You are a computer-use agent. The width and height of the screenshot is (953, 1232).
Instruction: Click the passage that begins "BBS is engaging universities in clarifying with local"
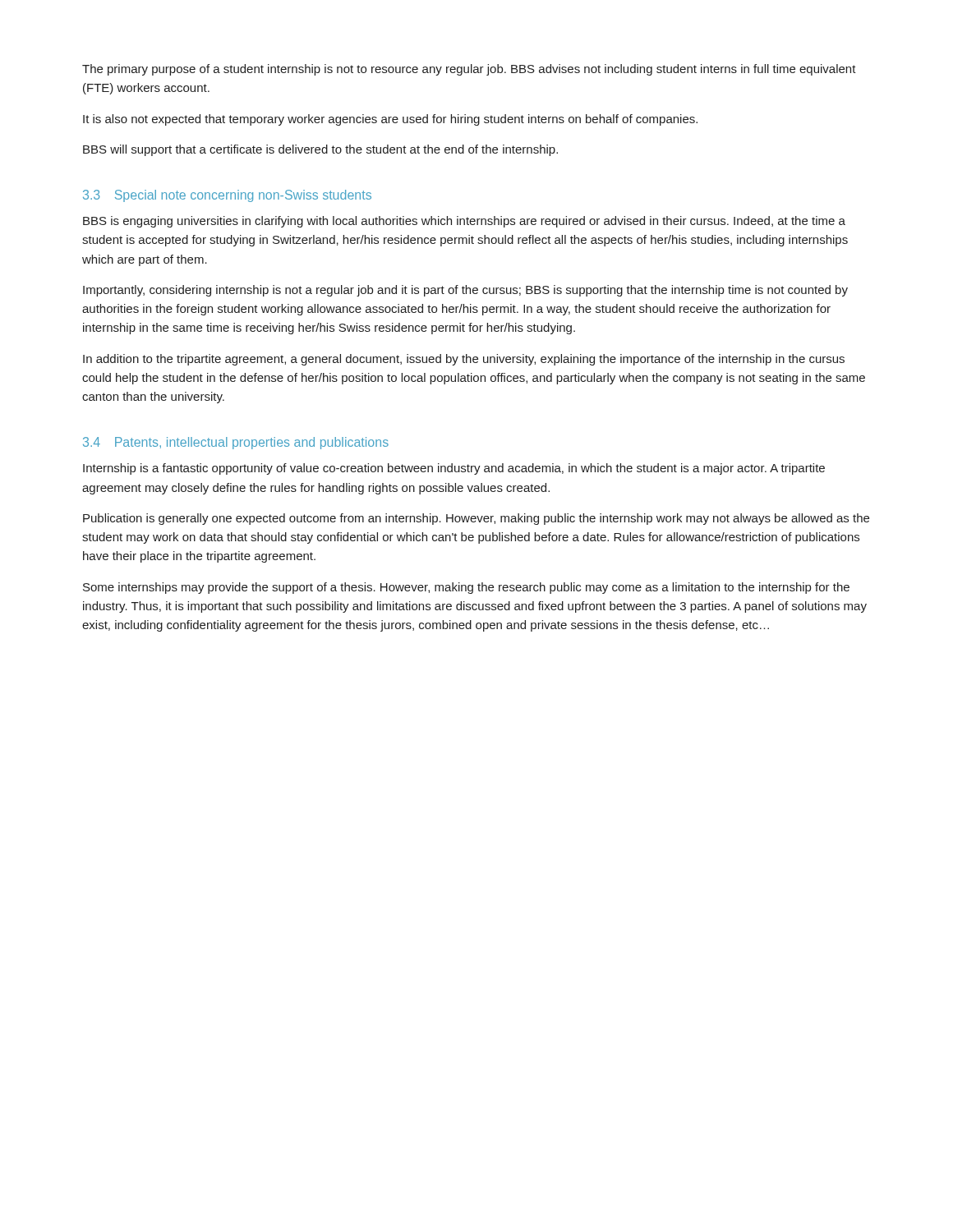click(465, 240)
